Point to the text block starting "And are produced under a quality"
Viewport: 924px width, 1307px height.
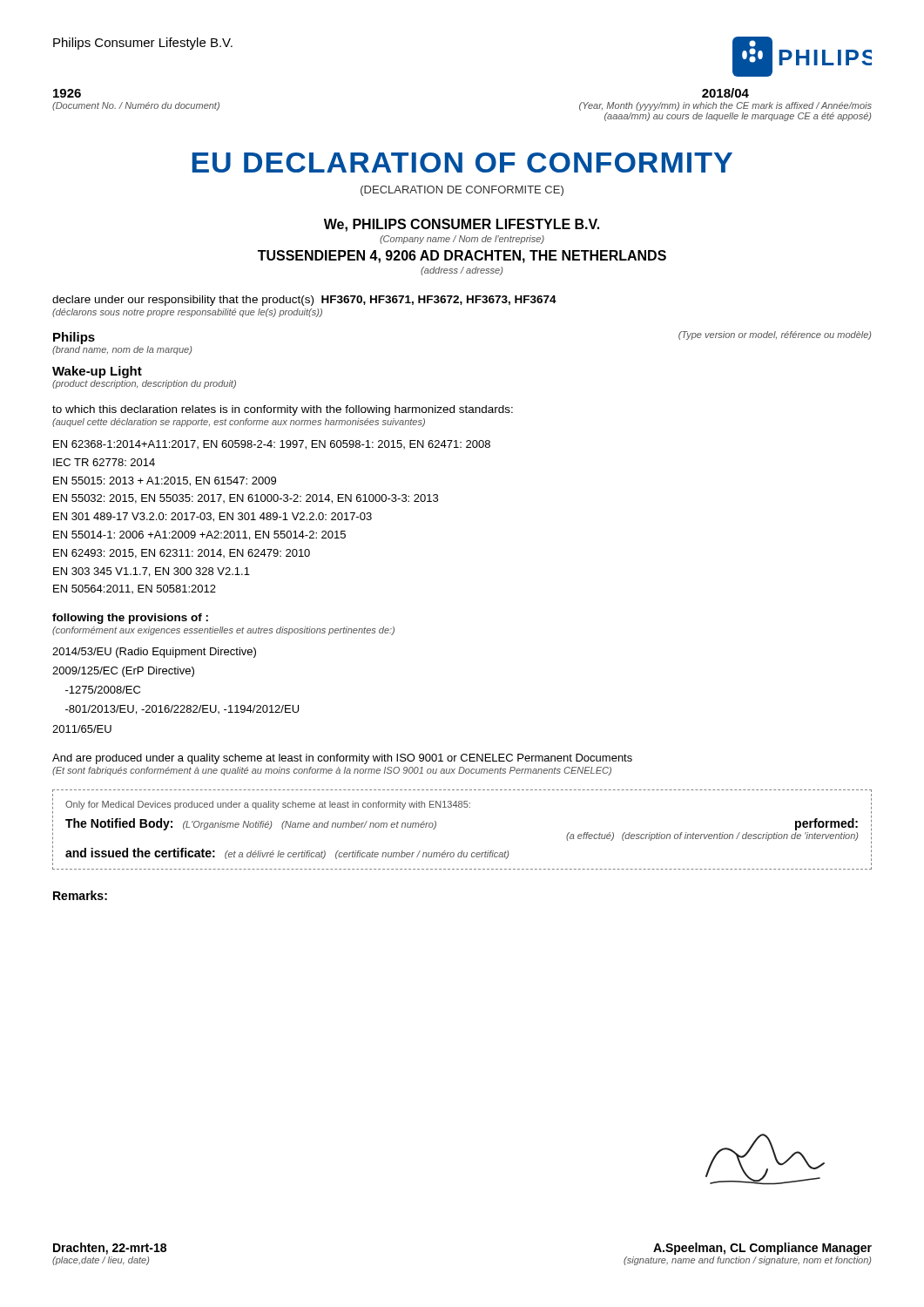coord(342,757)
